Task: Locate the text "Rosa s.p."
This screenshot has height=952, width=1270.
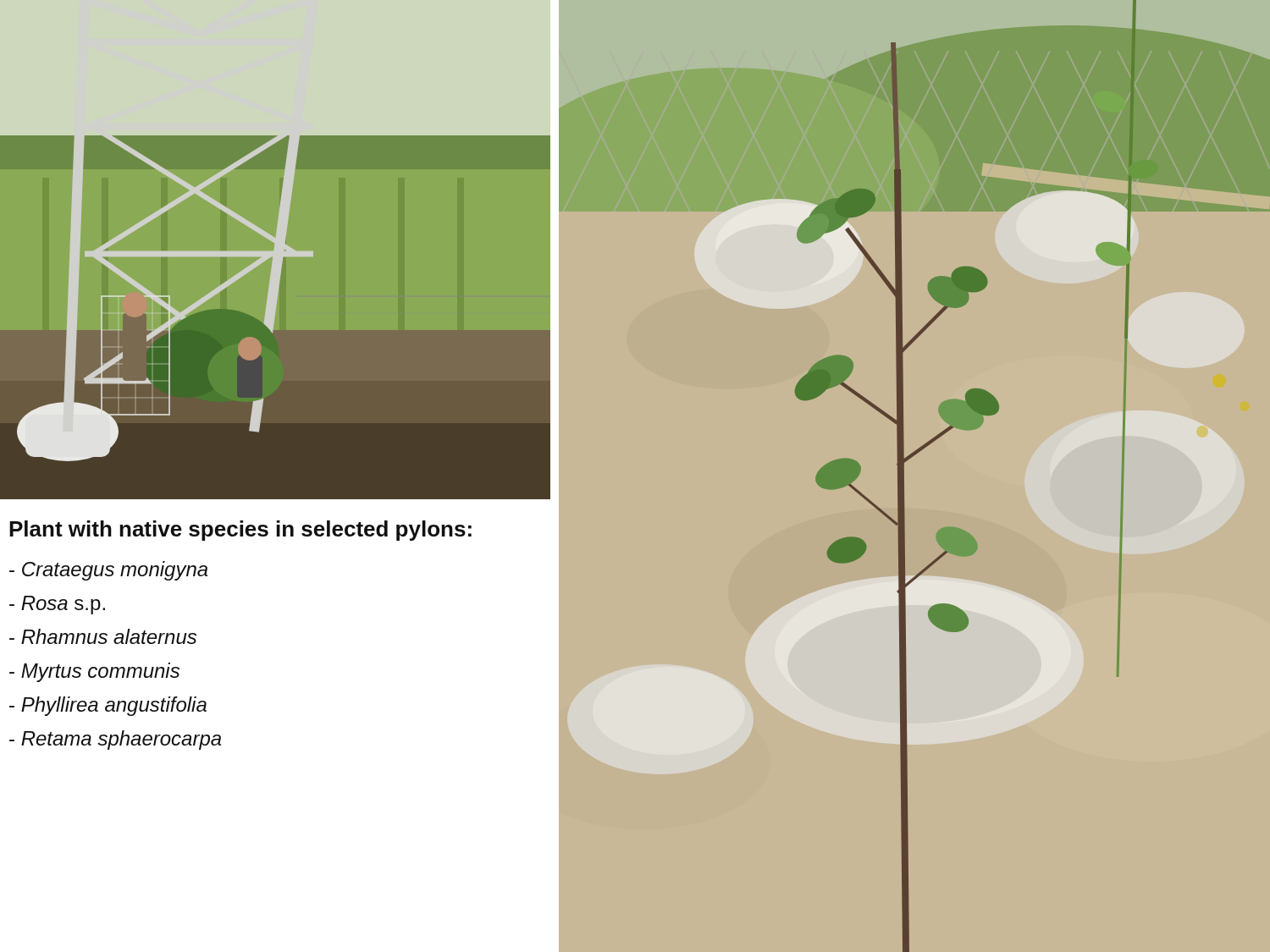Action: (58, 603)
